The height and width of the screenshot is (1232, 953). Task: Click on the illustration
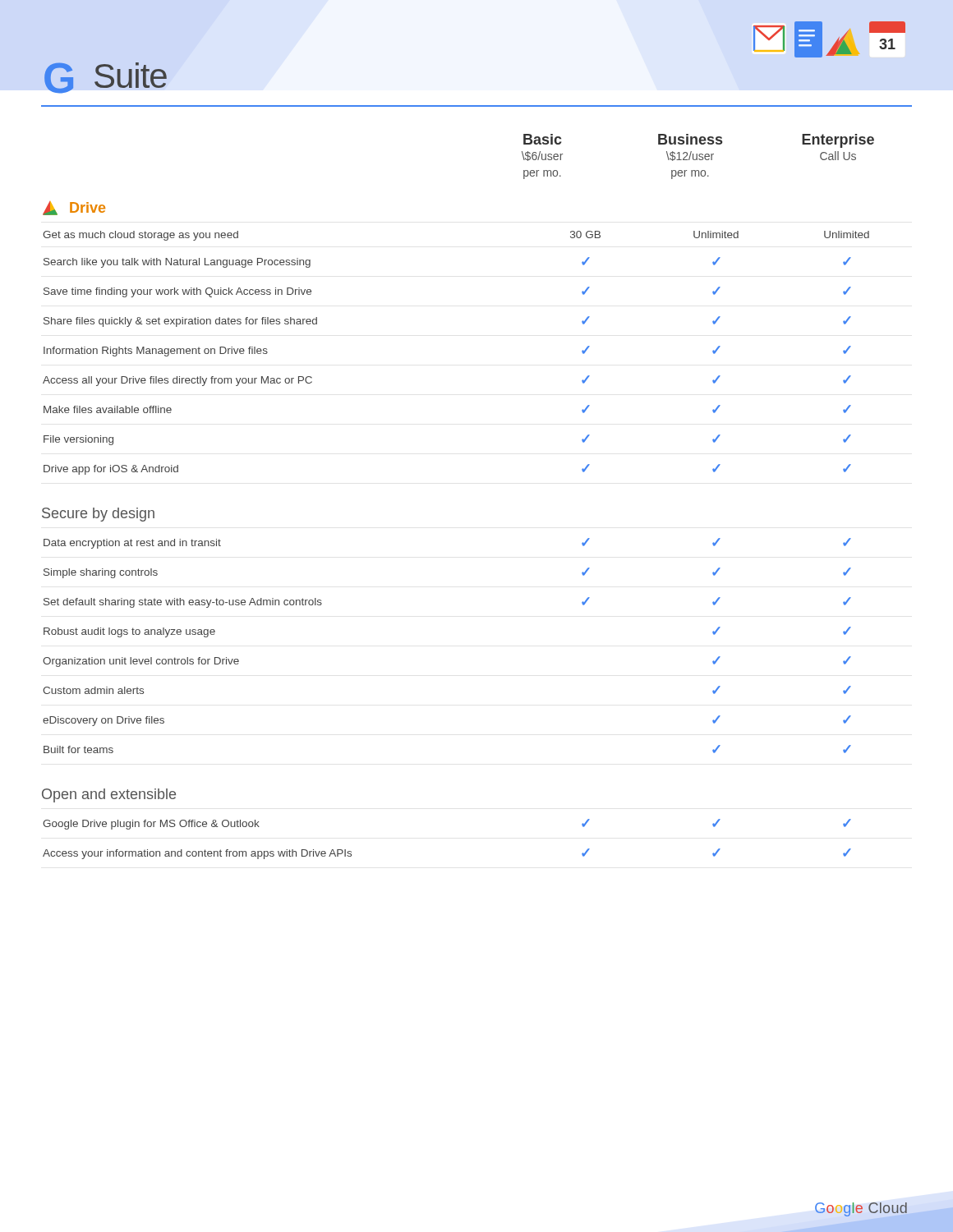476,45
